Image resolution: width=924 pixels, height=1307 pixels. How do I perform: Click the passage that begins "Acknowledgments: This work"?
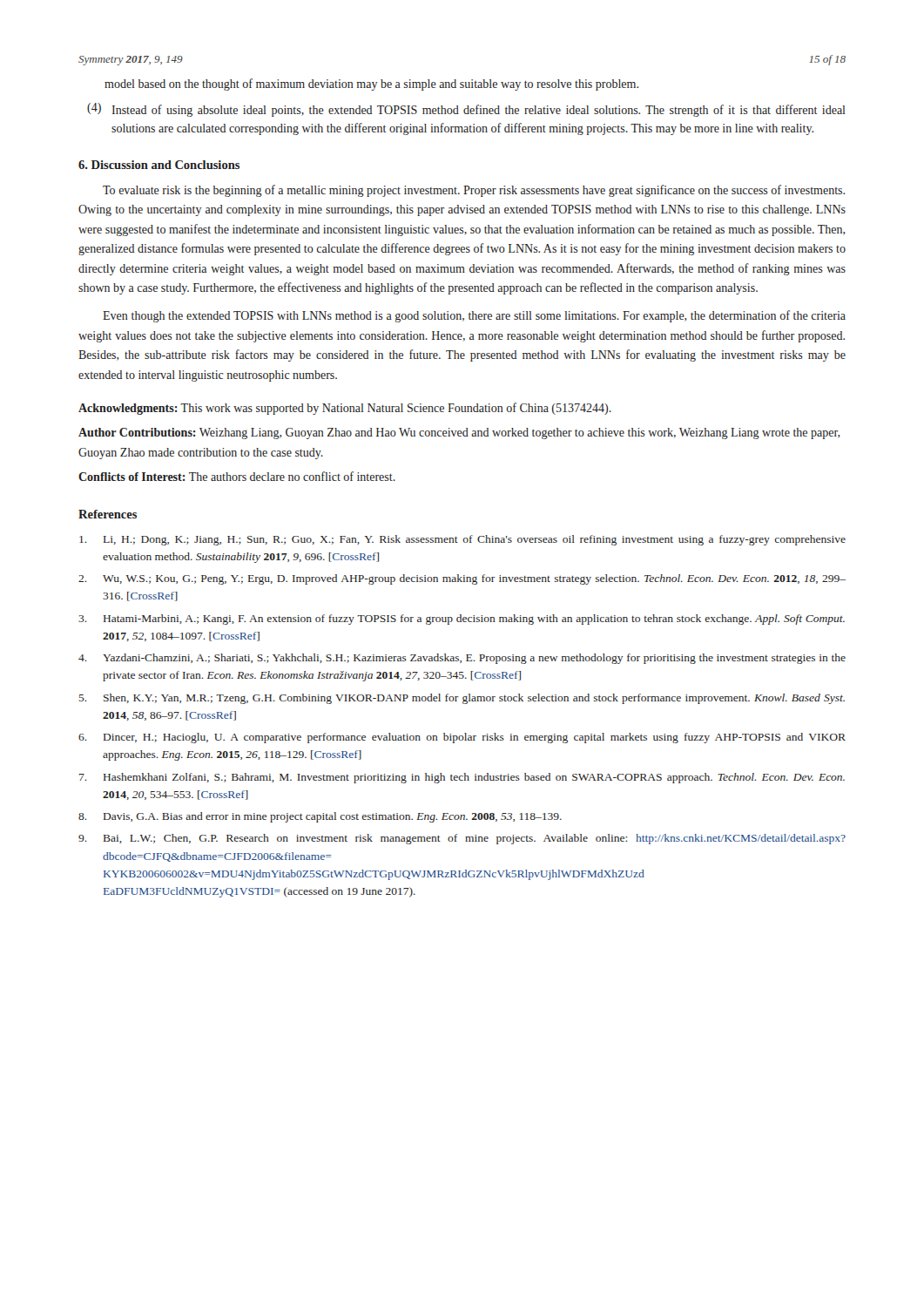click(345, 408)
